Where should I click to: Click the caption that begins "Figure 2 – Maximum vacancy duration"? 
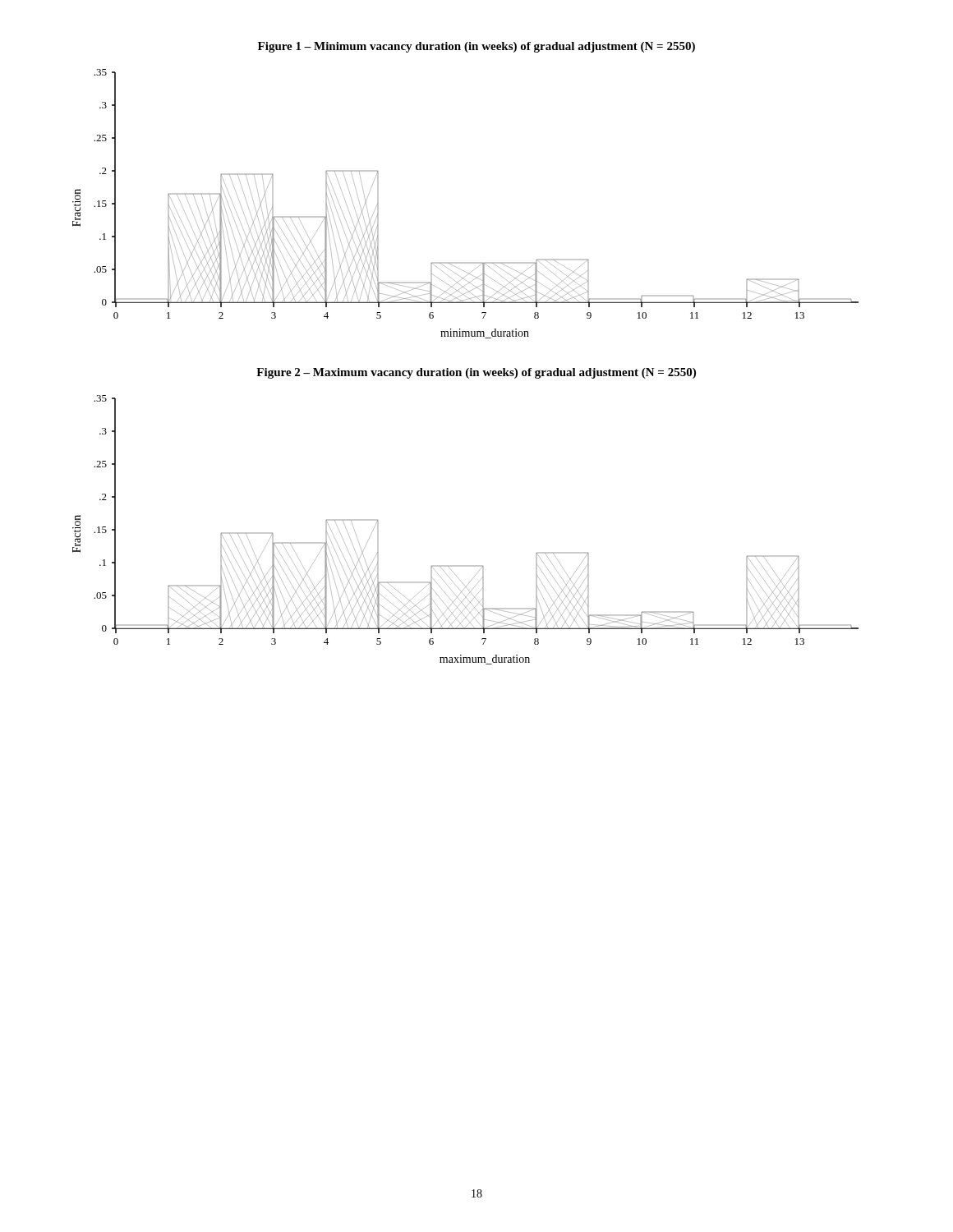476,372
